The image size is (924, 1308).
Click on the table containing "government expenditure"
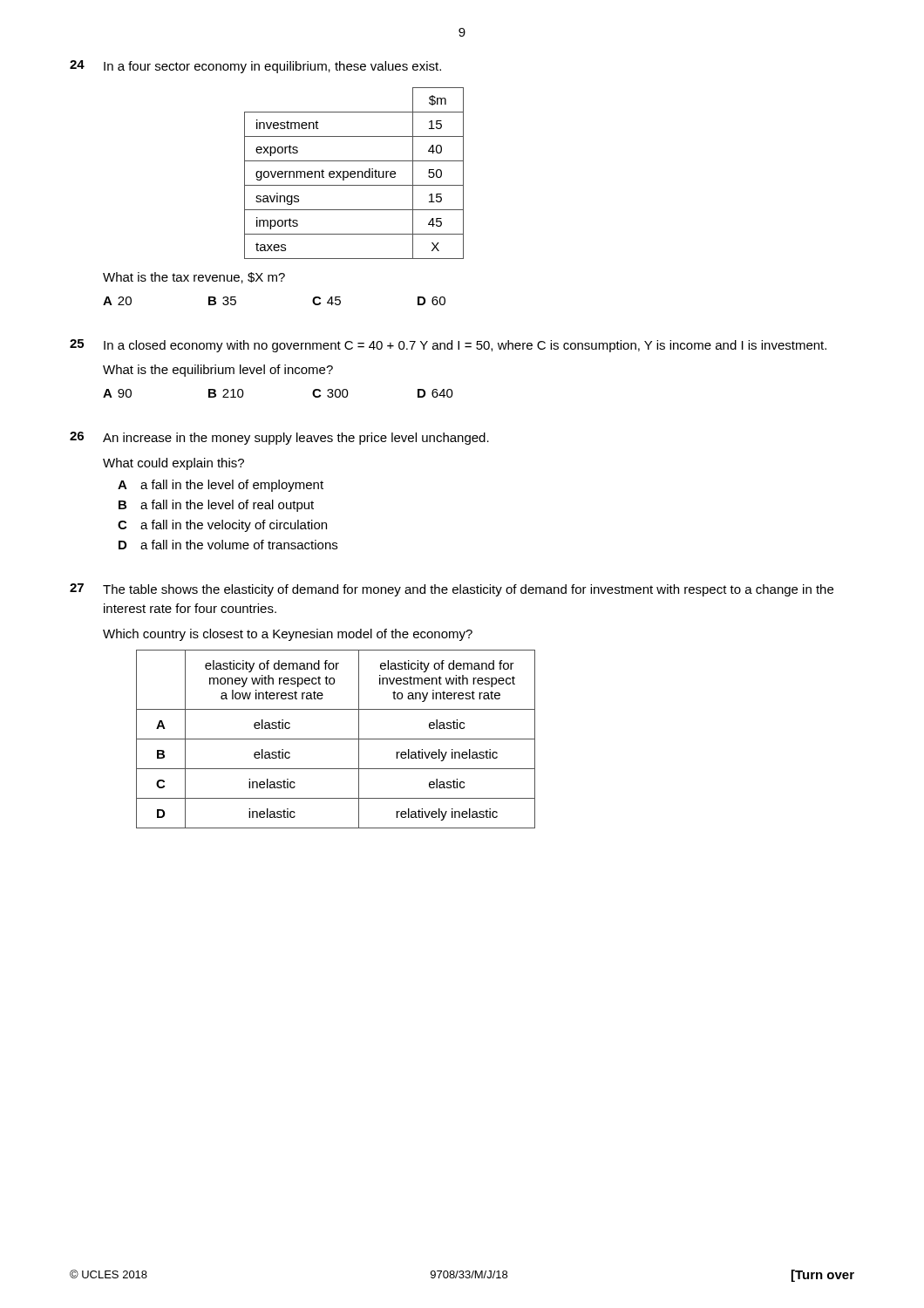tap(549, 173)
